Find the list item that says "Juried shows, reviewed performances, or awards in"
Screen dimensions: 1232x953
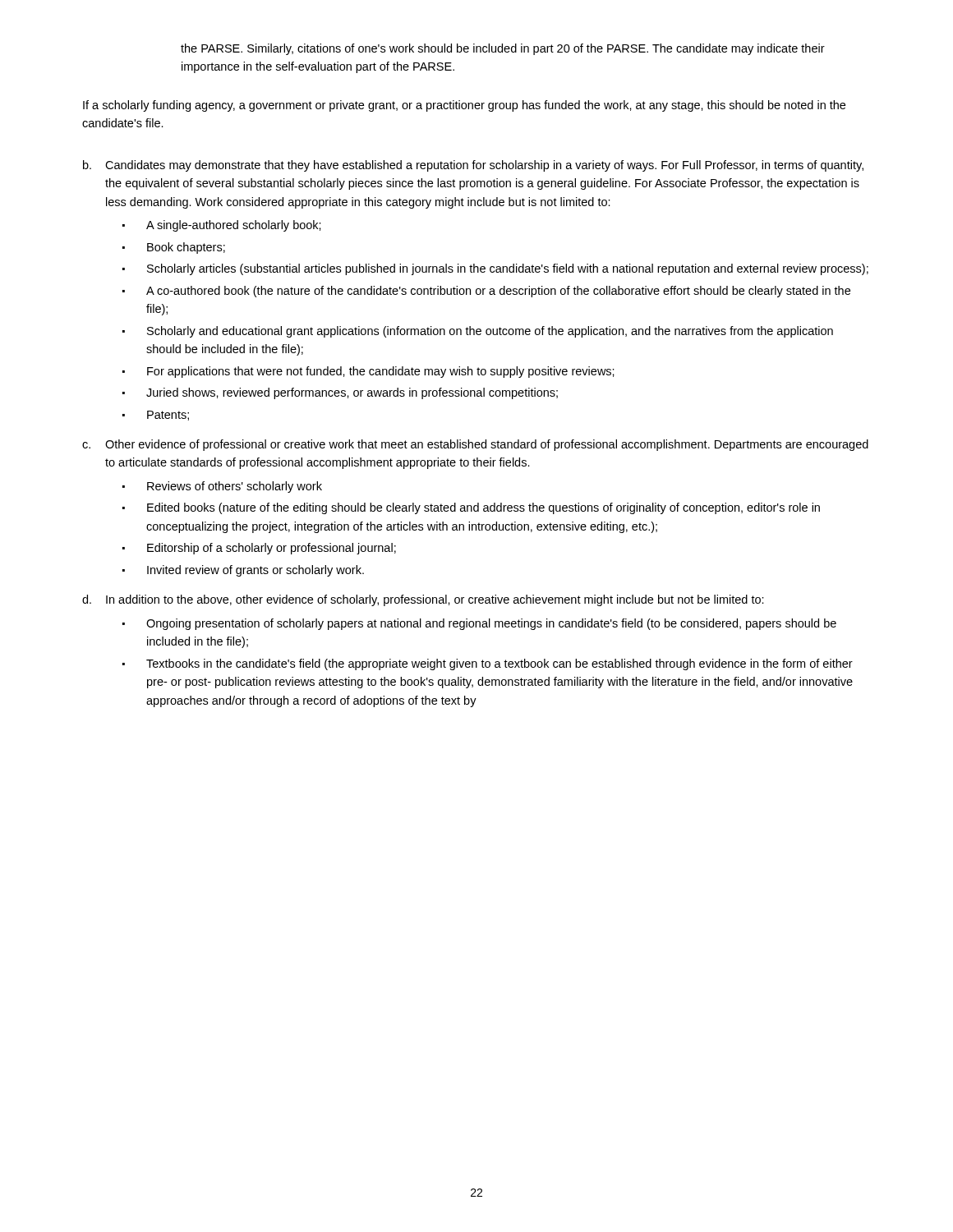click(x=496, y=393)
